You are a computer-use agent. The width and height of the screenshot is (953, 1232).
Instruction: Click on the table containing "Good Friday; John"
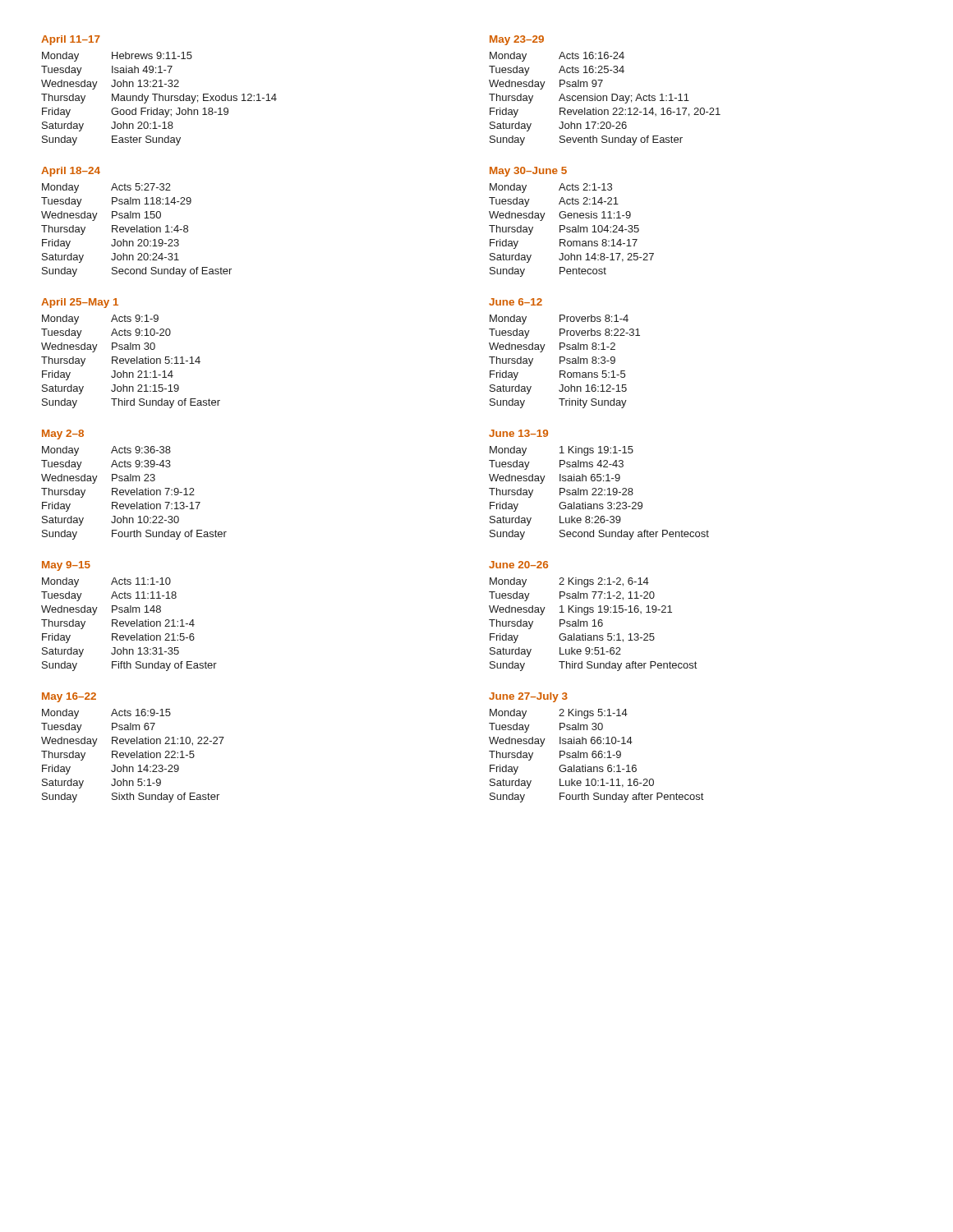[x=253, y=97]
